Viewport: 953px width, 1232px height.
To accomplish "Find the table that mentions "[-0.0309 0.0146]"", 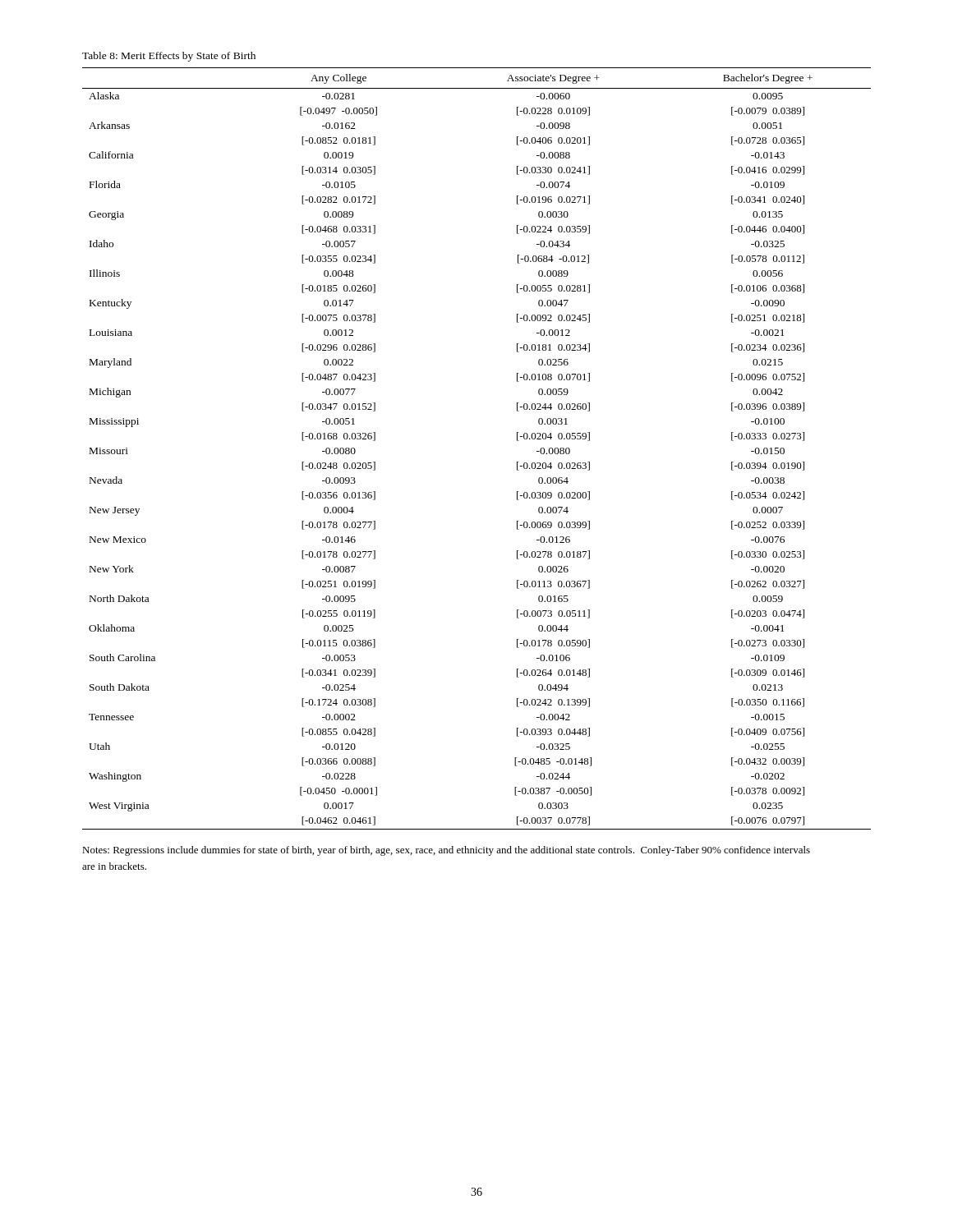I will pos(476,451).
